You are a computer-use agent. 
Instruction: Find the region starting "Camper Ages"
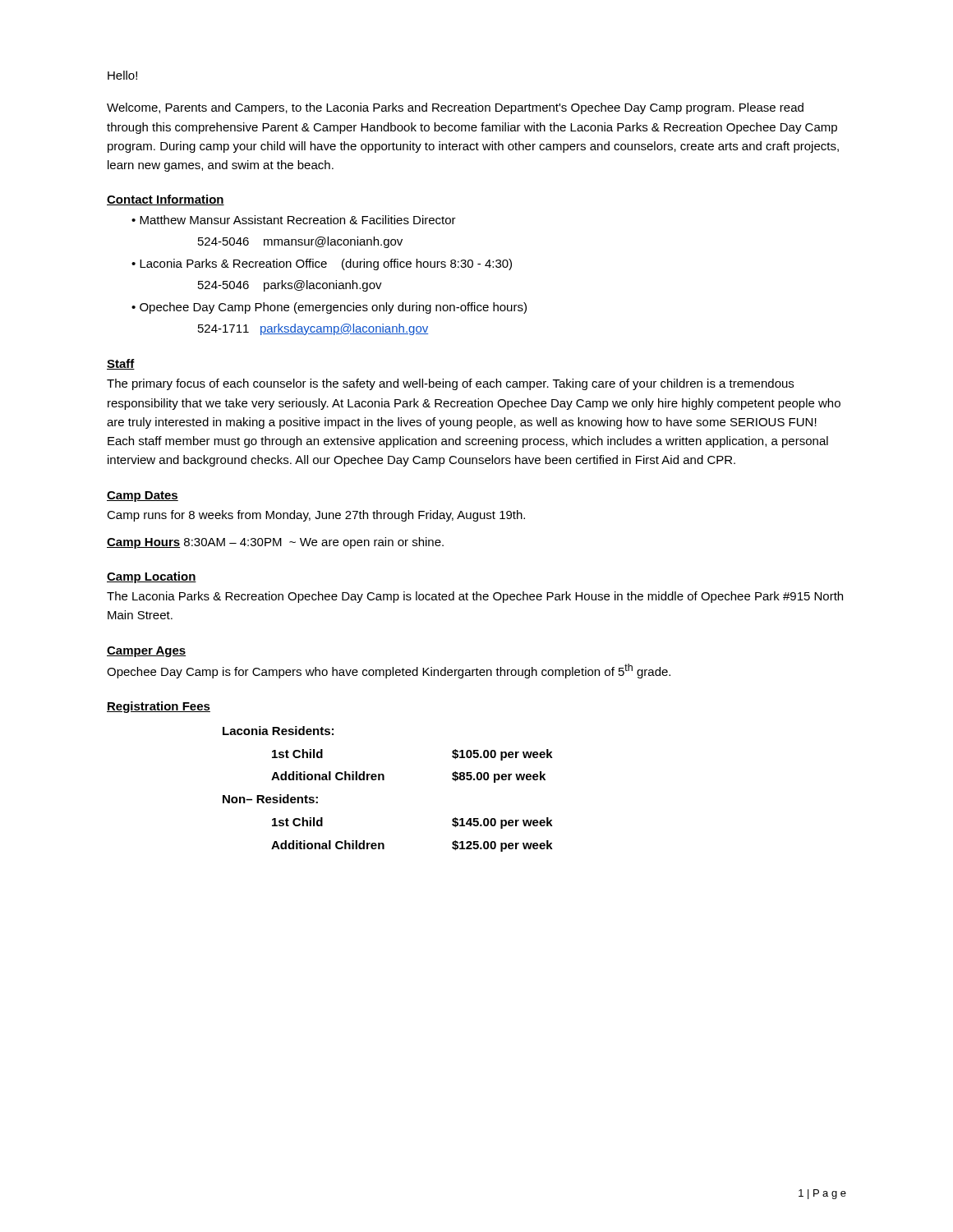(146, 650)
